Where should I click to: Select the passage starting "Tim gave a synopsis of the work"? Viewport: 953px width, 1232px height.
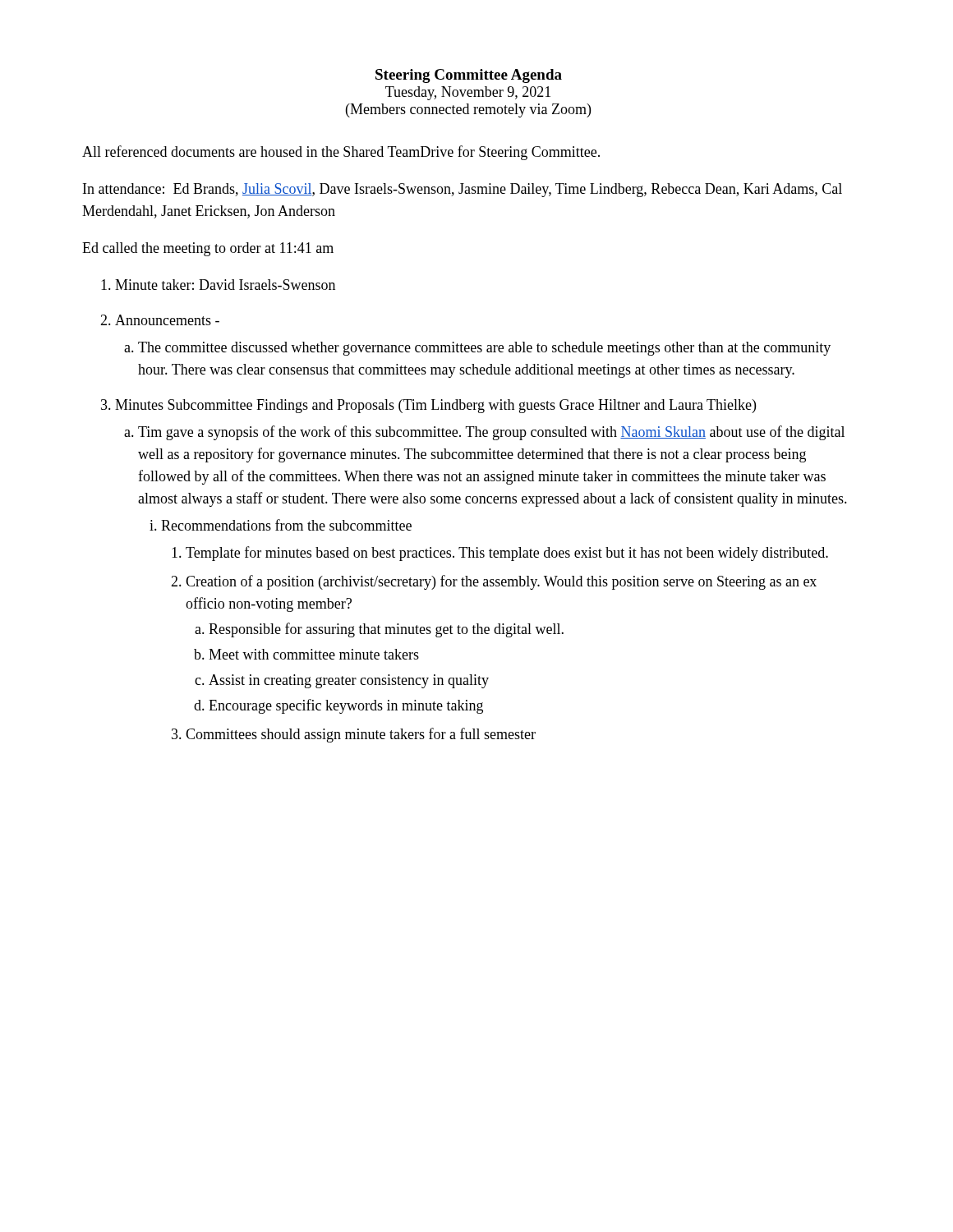pyautogui.click(x=496, y=585)
